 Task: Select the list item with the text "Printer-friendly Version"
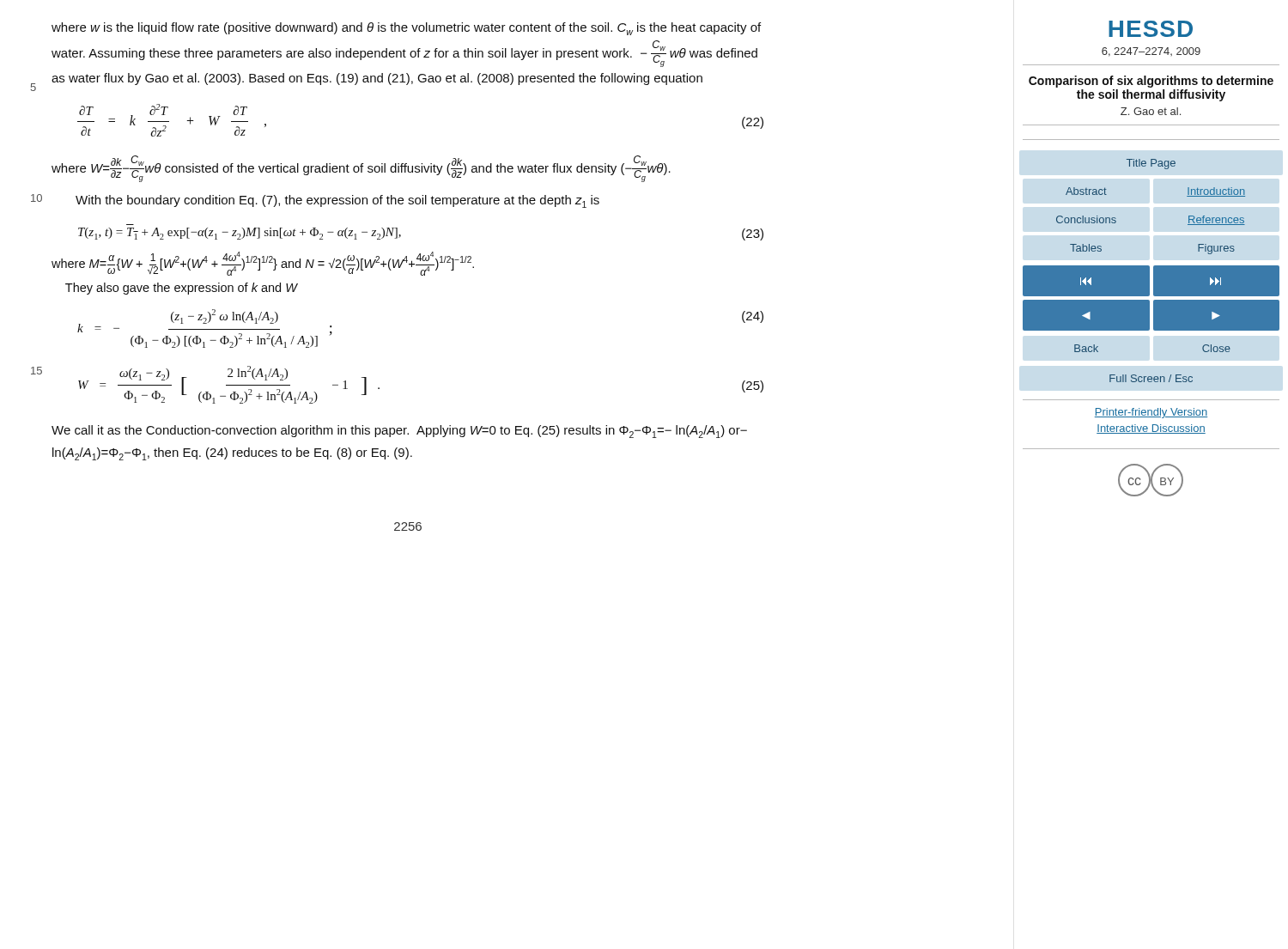[1151, 412]
